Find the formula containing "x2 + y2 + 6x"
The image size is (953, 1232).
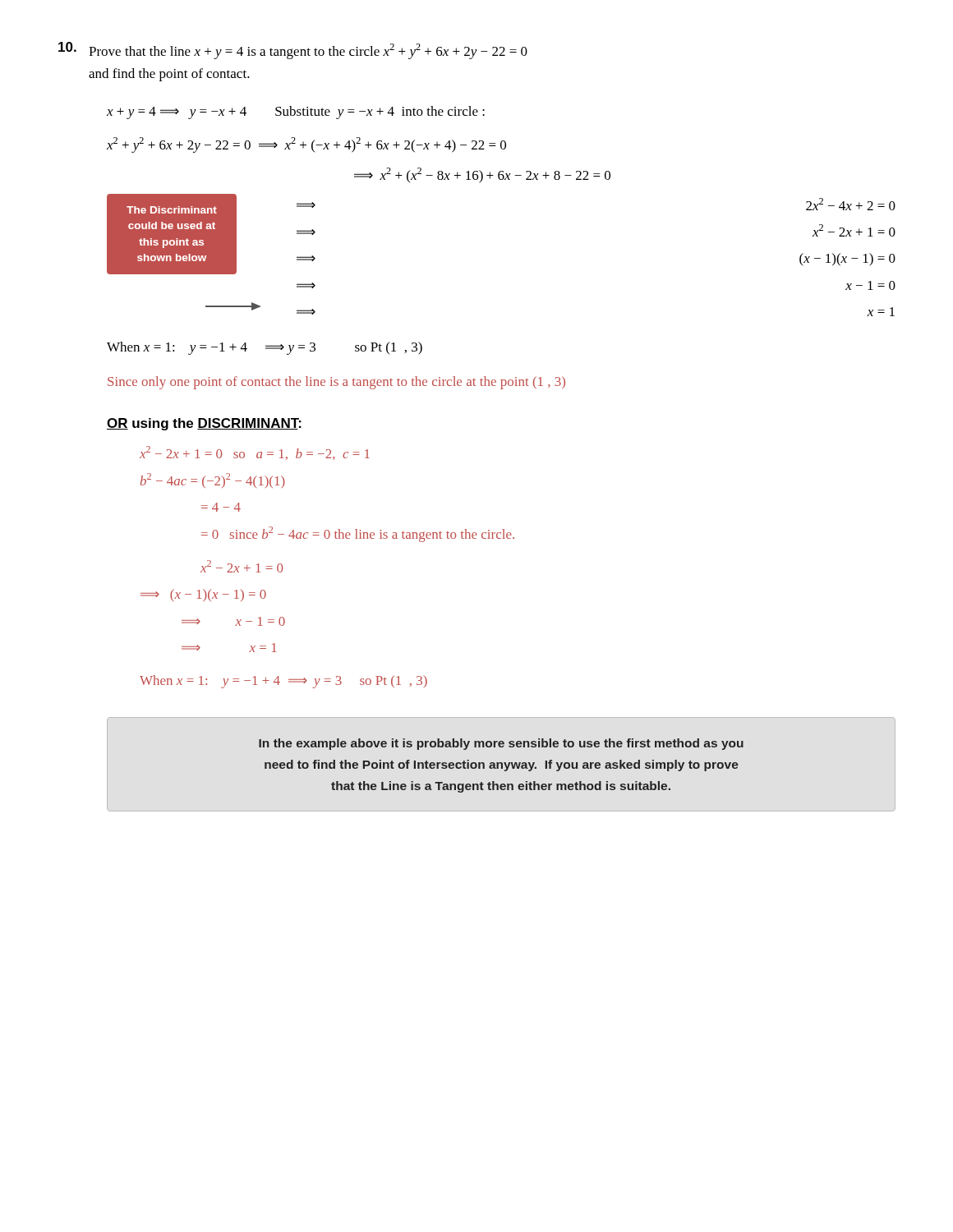tap(307, 143)
